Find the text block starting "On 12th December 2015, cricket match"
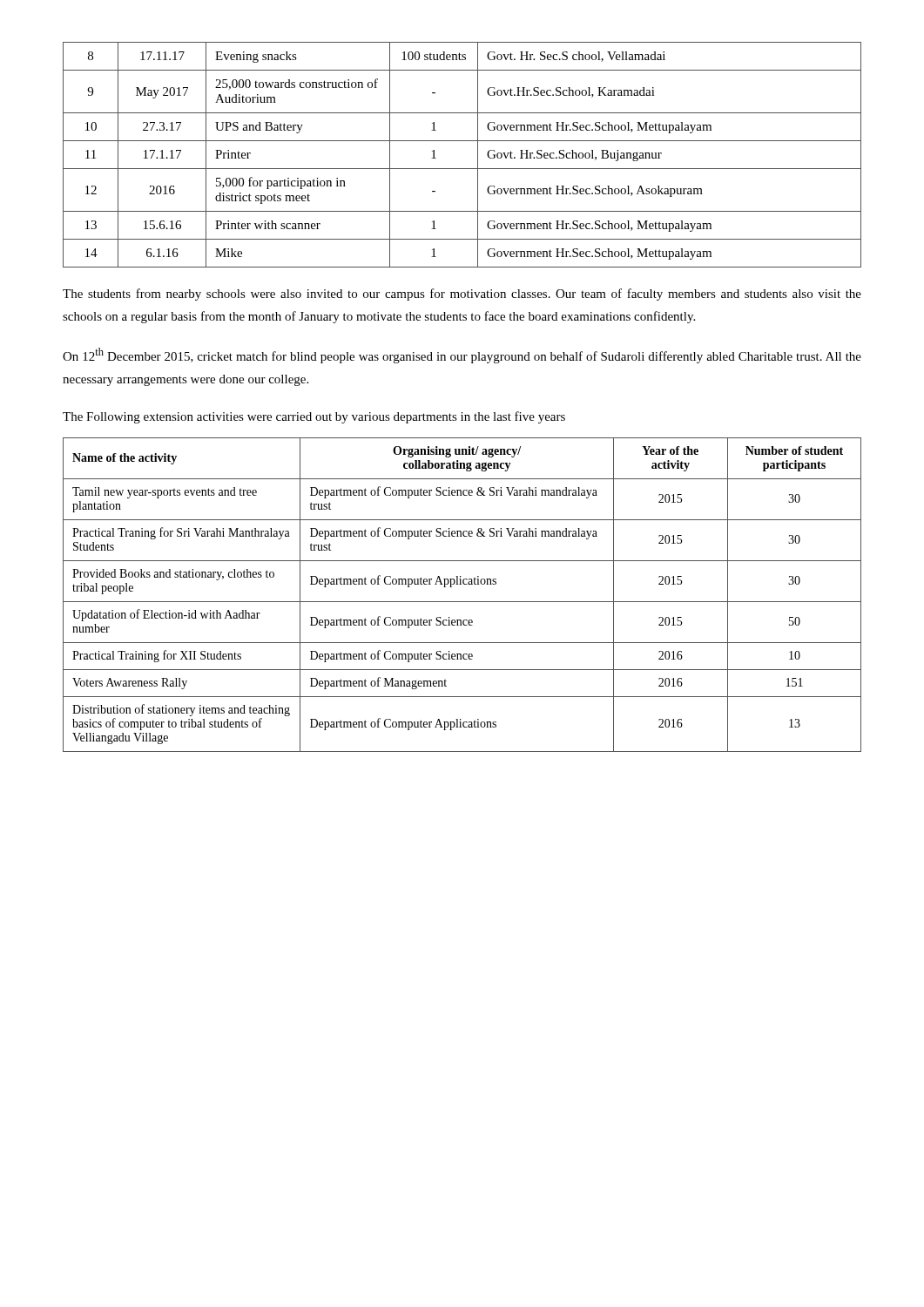Viewport: 924px width, 1307px height. pyautogui.click(x=462, y=366)
